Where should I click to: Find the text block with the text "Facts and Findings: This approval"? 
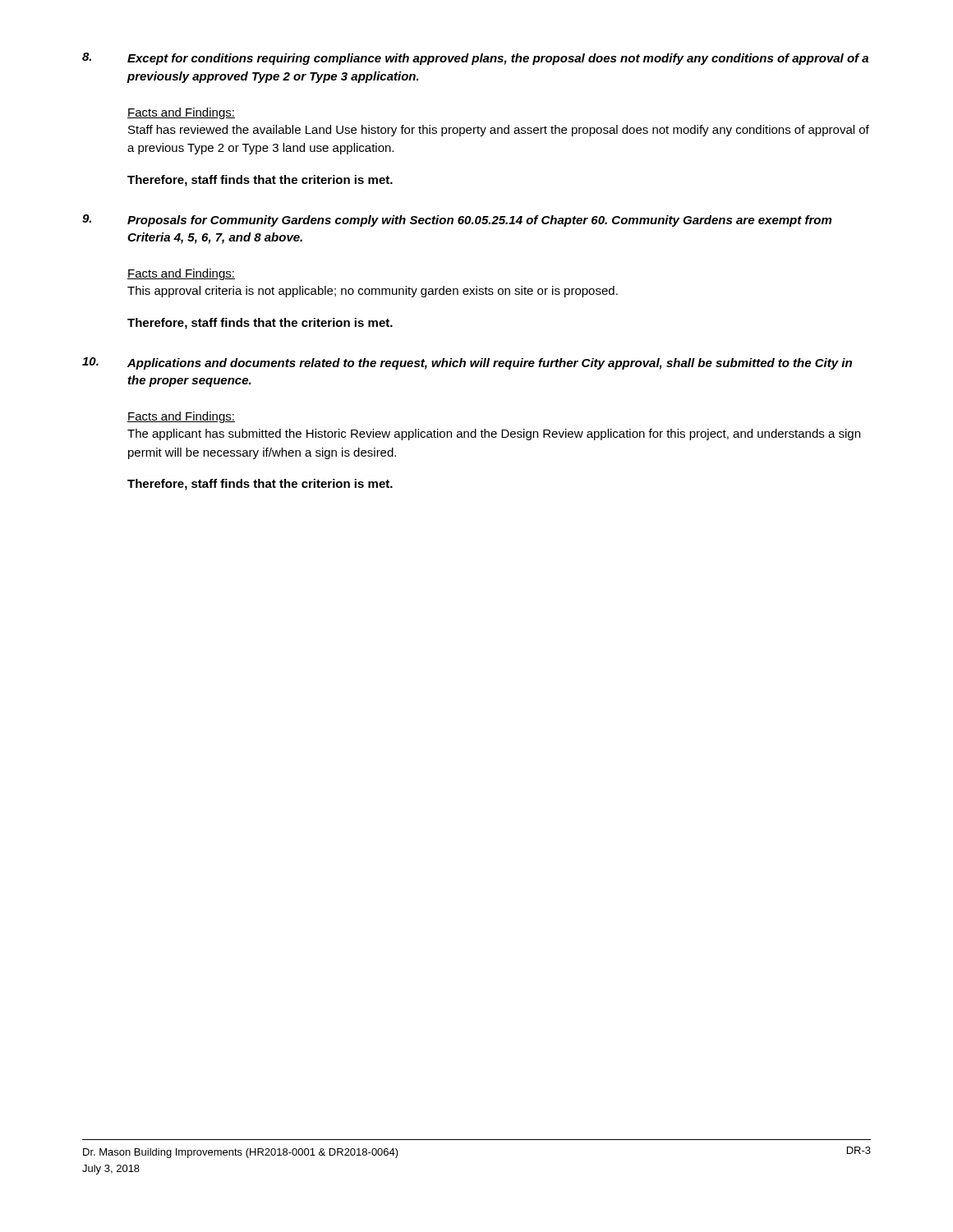pos(499,283)
